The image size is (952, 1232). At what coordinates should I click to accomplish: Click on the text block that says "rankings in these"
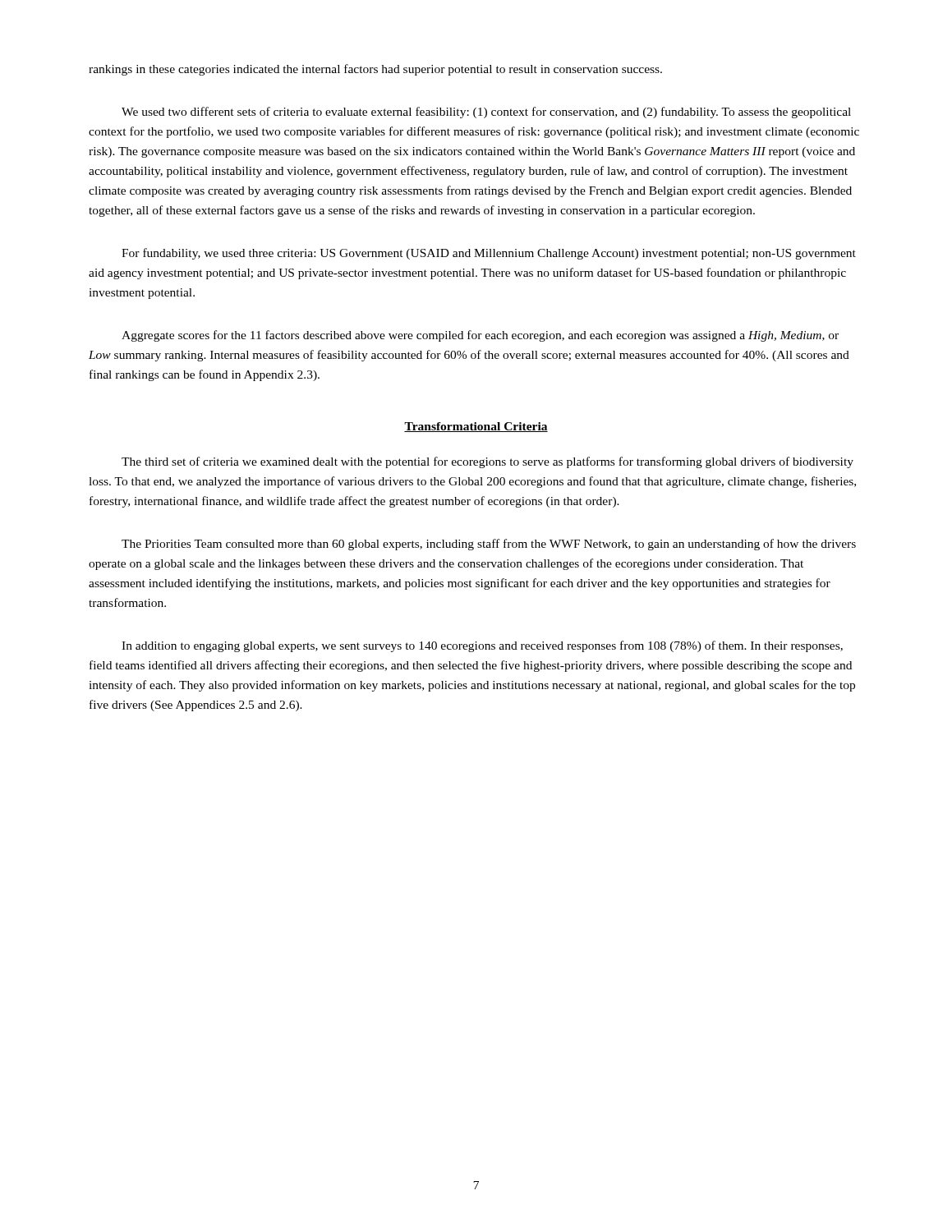click(476, 69)
